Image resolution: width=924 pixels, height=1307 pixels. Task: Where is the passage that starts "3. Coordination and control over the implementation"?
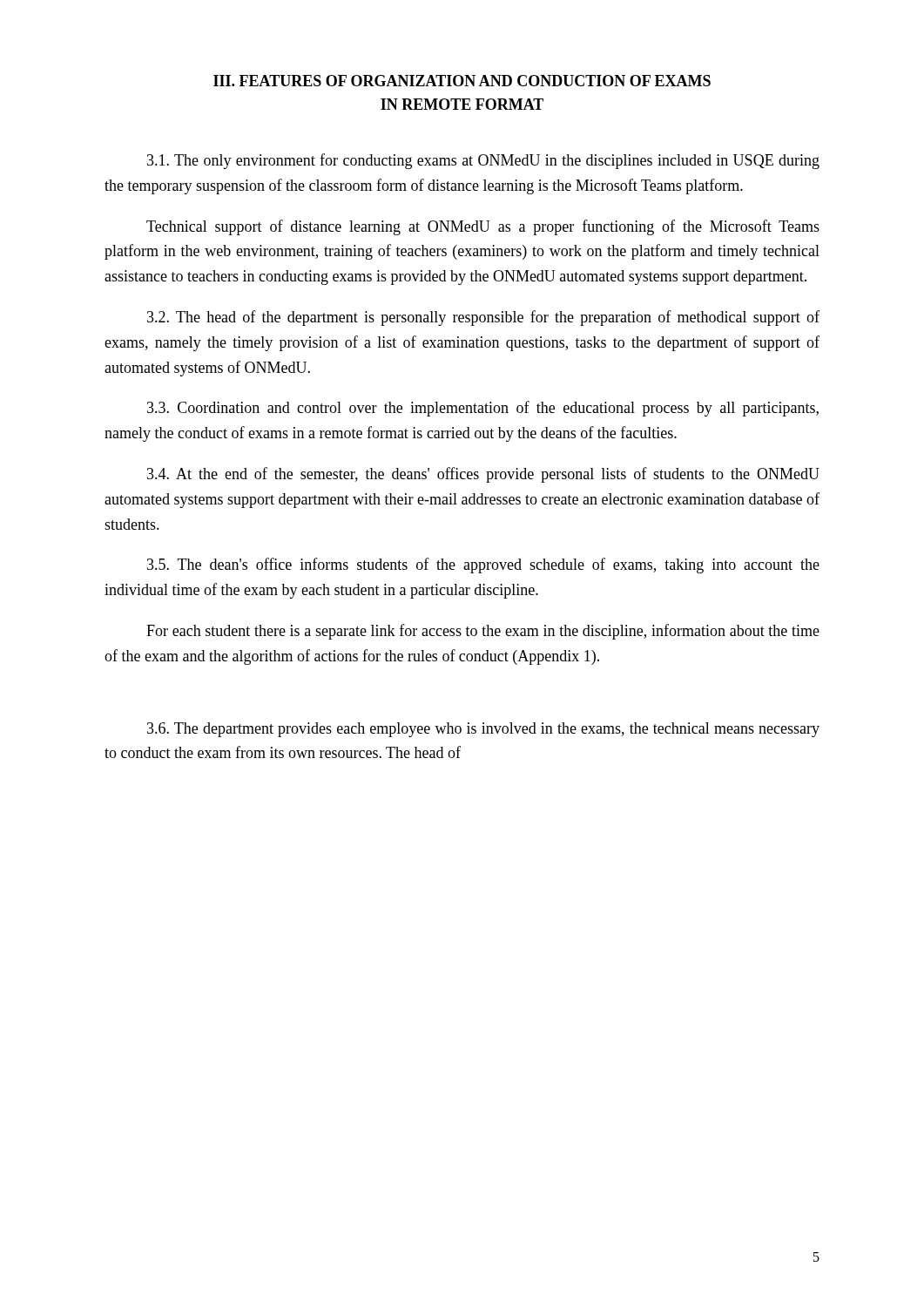click(x=462, y=421)
